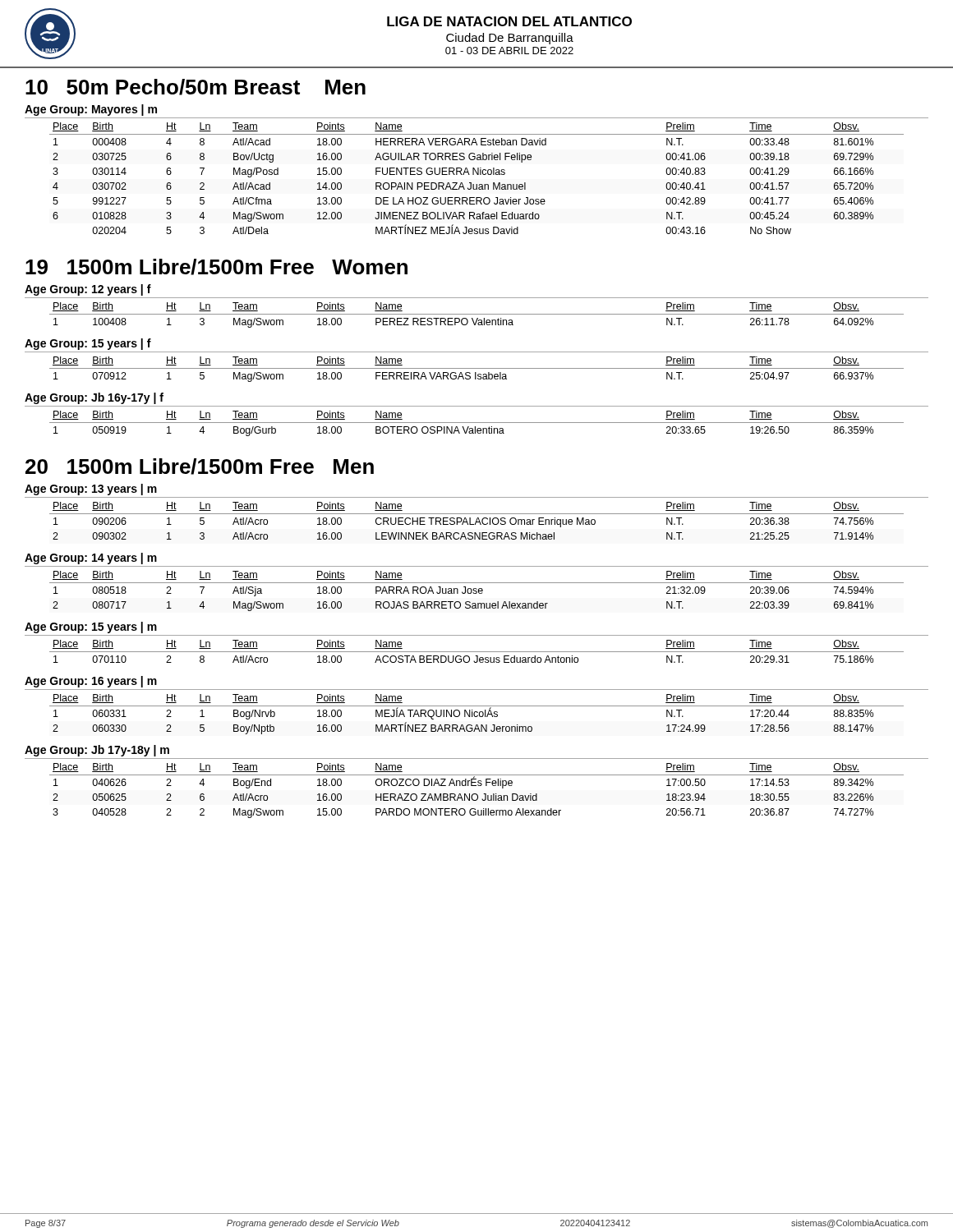The image size is (953, 1232).
Task: Select the title that says "10 50m Pecho/50m Breast Men"
Action: 196,87
